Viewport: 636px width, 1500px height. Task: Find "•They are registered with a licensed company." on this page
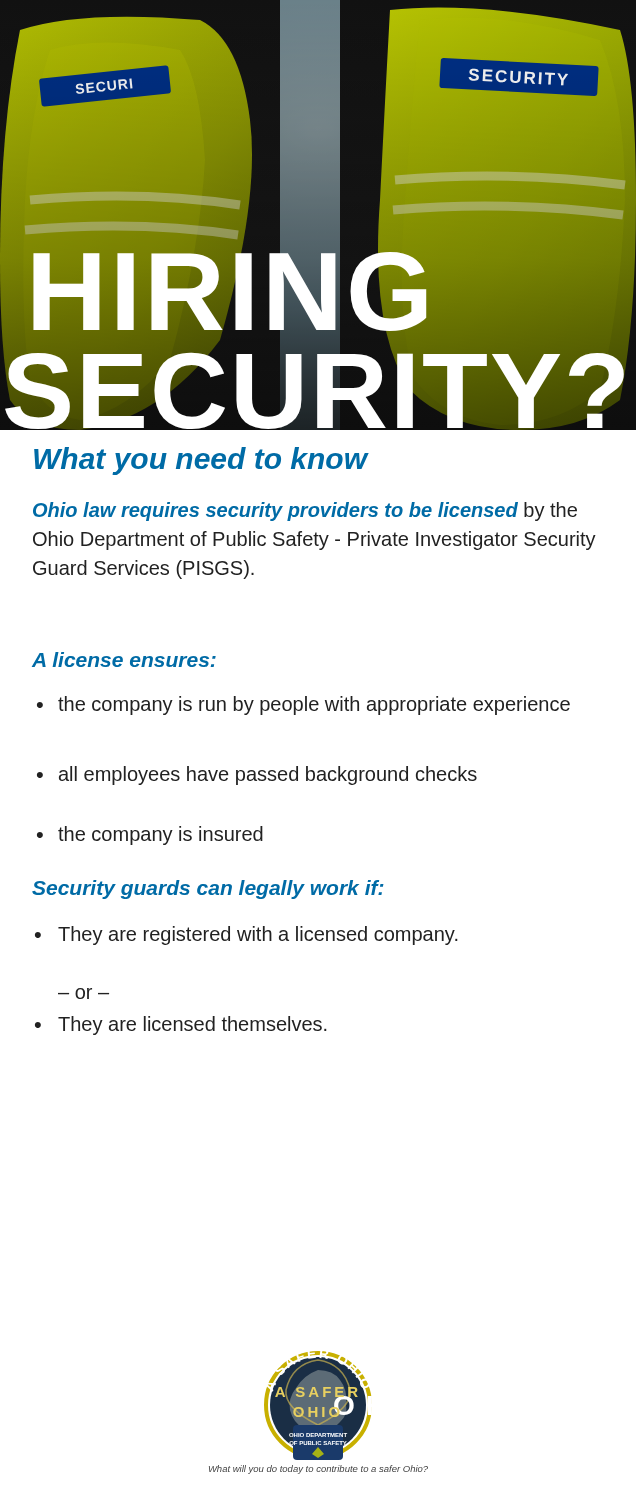318,934
